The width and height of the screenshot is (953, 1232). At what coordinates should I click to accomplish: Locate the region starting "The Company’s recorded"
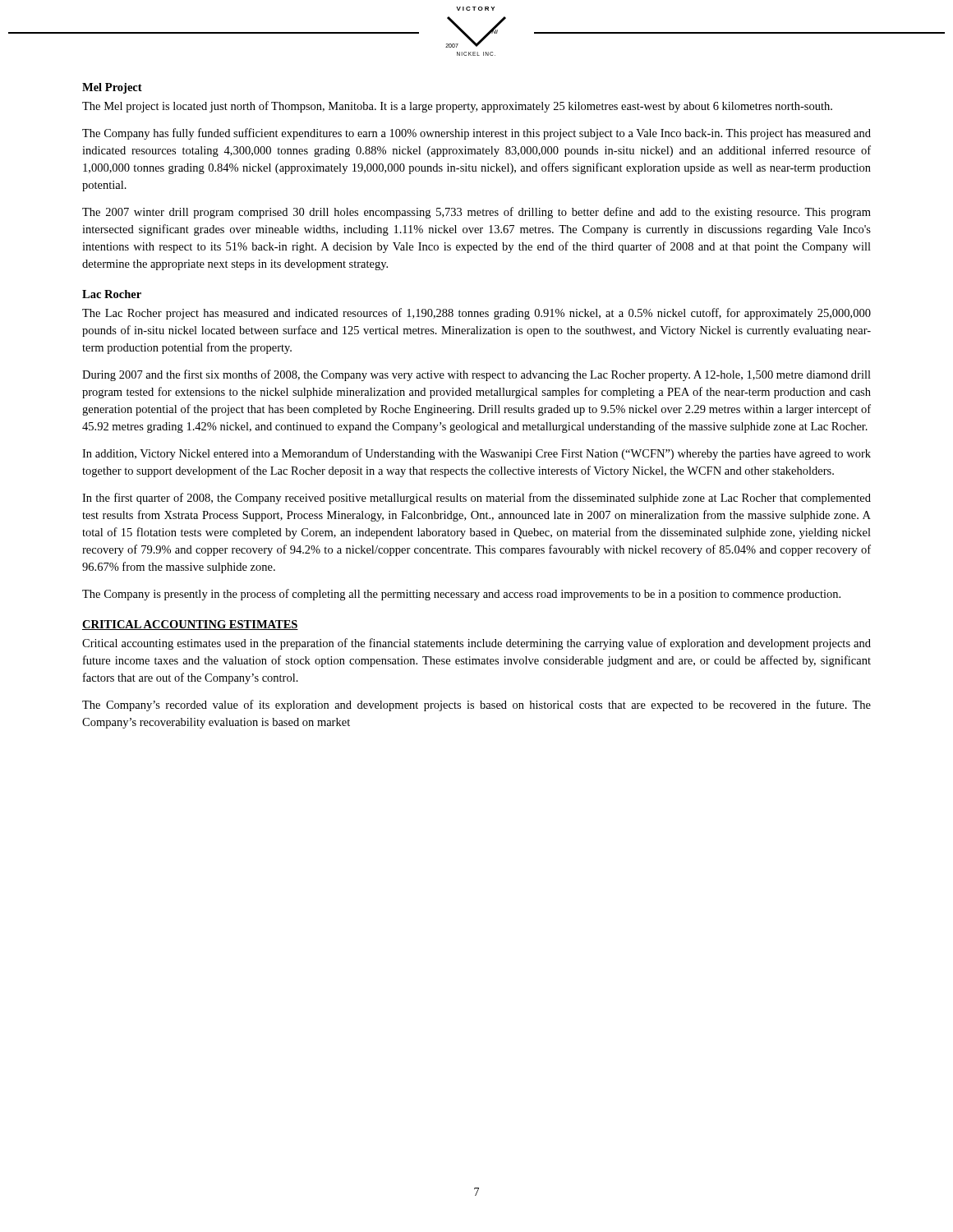pyautogui.click(x=476, y=714)
